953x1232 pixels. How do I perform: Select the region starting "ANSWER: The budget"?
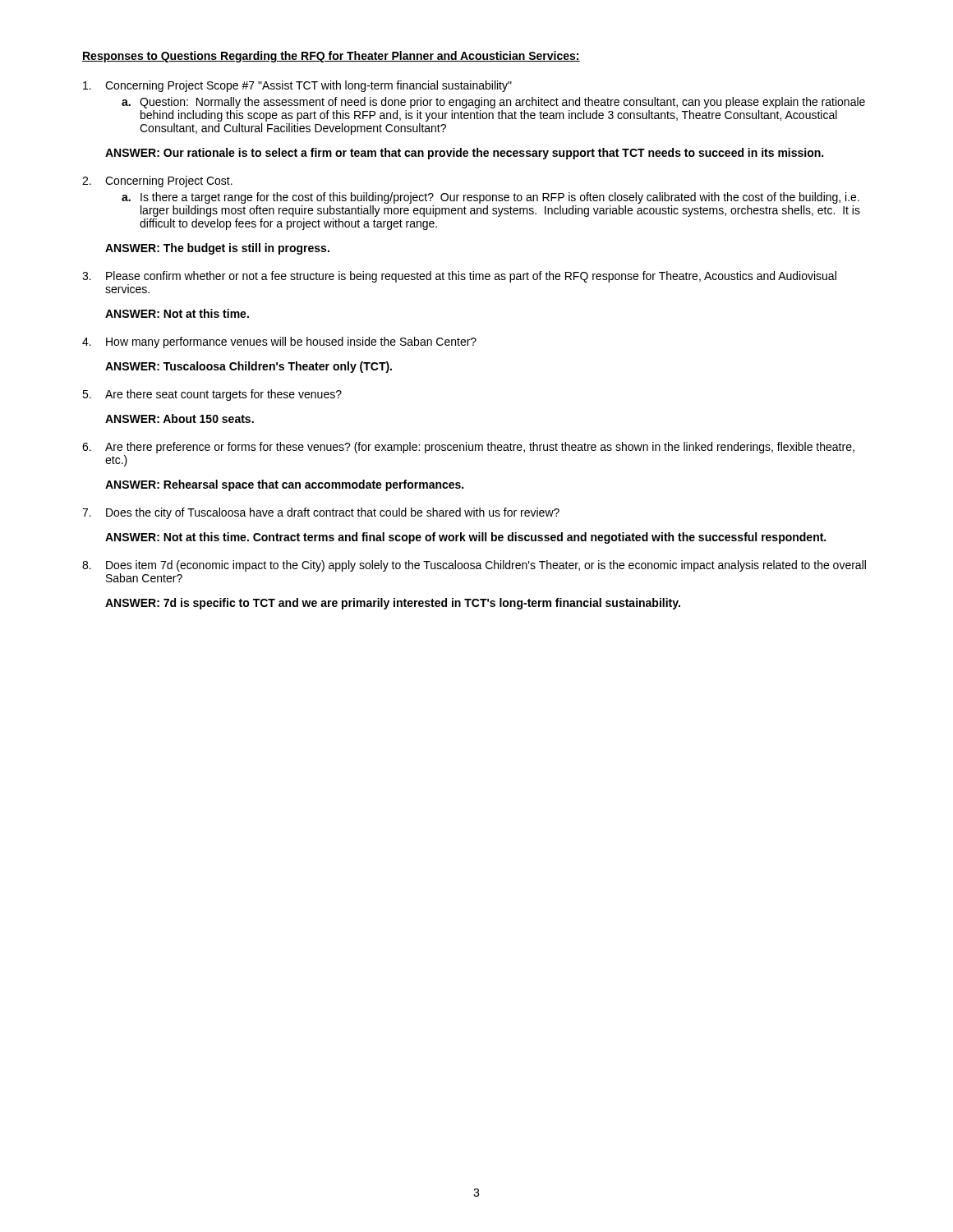217,249
